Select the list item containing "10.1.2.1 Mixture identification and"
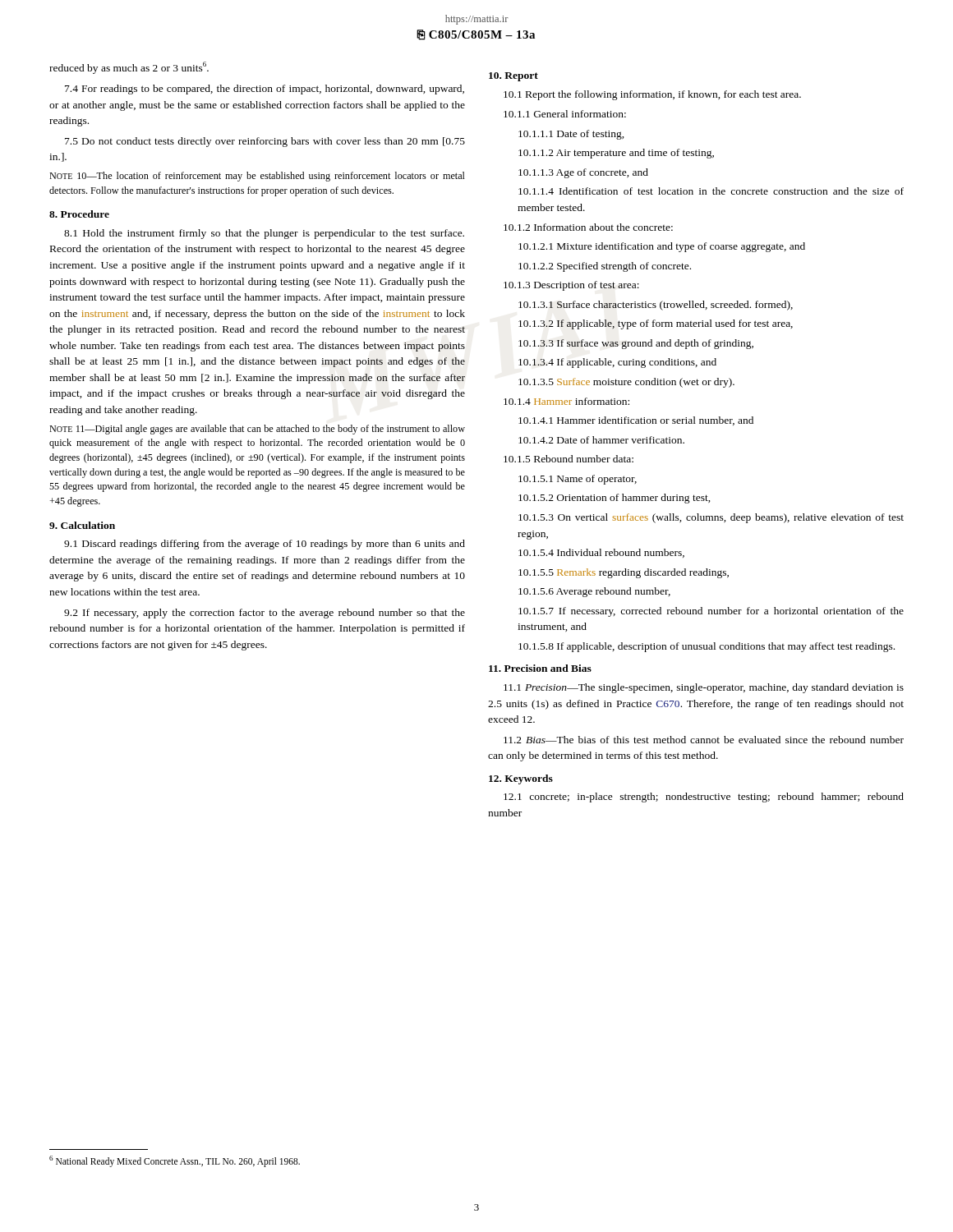Screen dimensions: 1232x953 (x=661, y=246)
